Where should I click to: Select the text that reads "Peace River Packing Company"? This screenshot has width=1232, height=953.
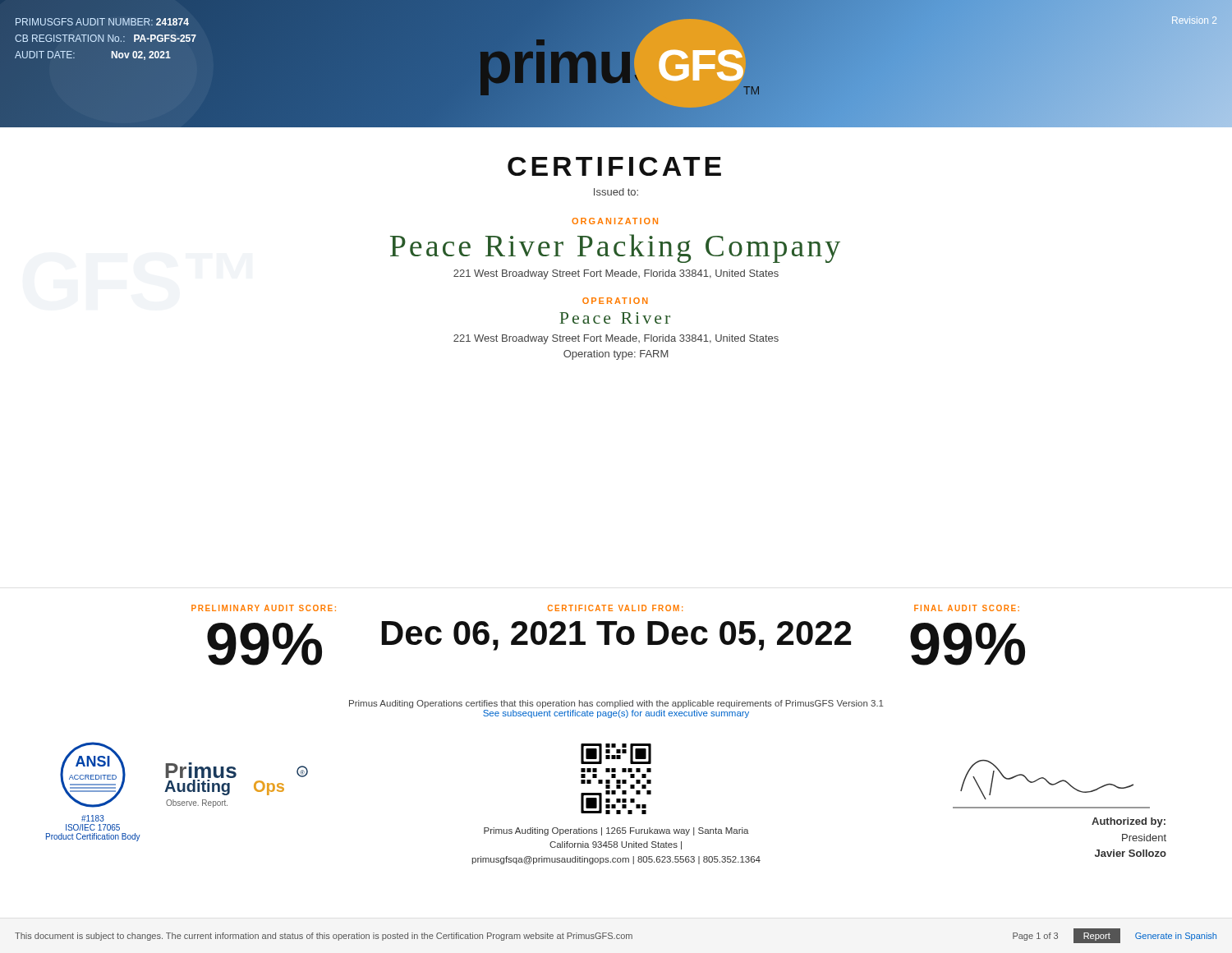616,246
